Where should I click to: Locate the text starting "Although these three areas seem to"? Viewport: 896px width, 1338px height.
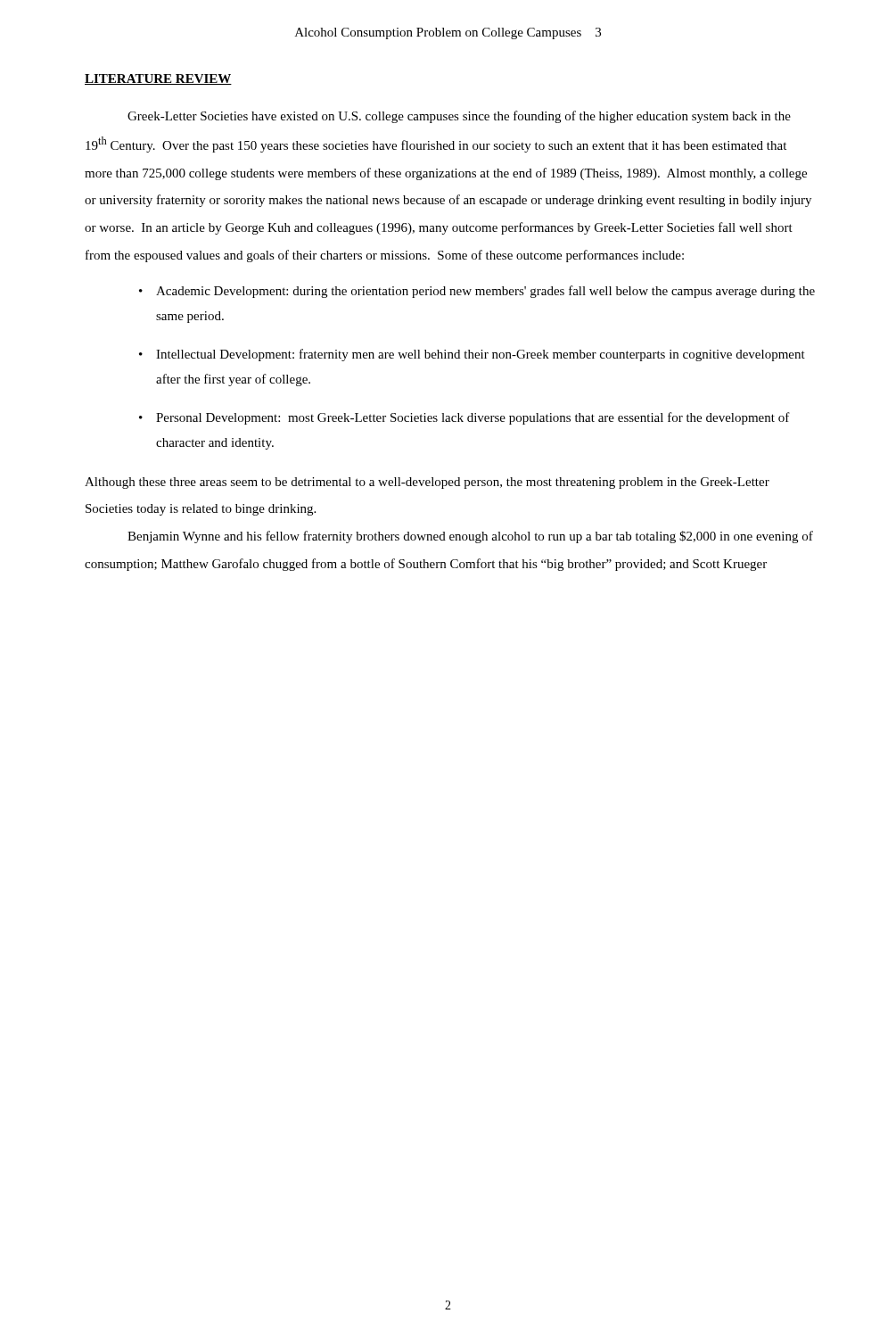point(427,495)
